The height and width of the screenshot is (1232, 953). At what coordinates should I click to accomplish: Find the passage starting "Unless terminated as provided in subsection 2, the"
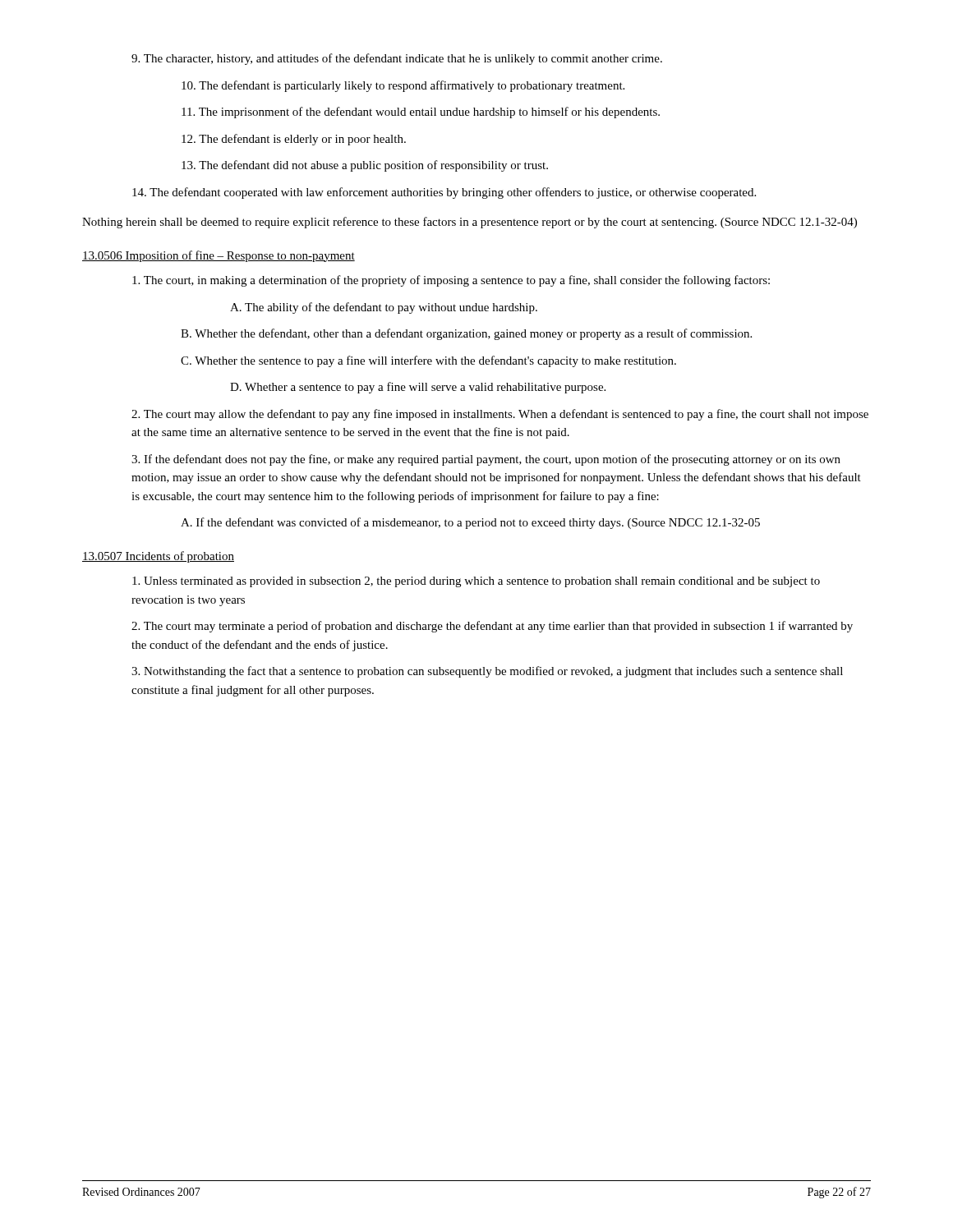pyautogui.click(x=476, y=590)
